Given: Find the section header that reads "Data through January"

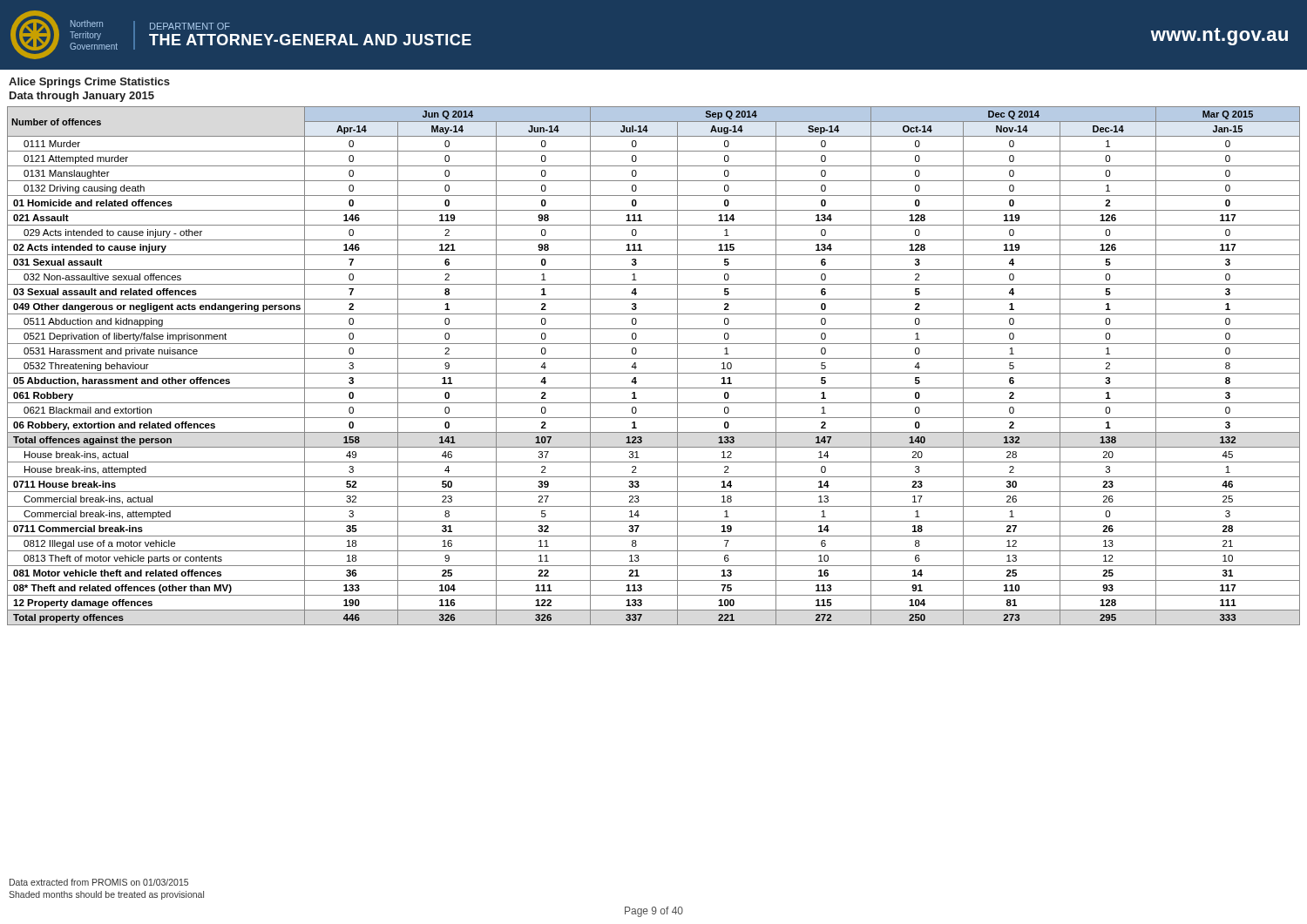Looking at the screenshot, I should click(x=81, y=95).
